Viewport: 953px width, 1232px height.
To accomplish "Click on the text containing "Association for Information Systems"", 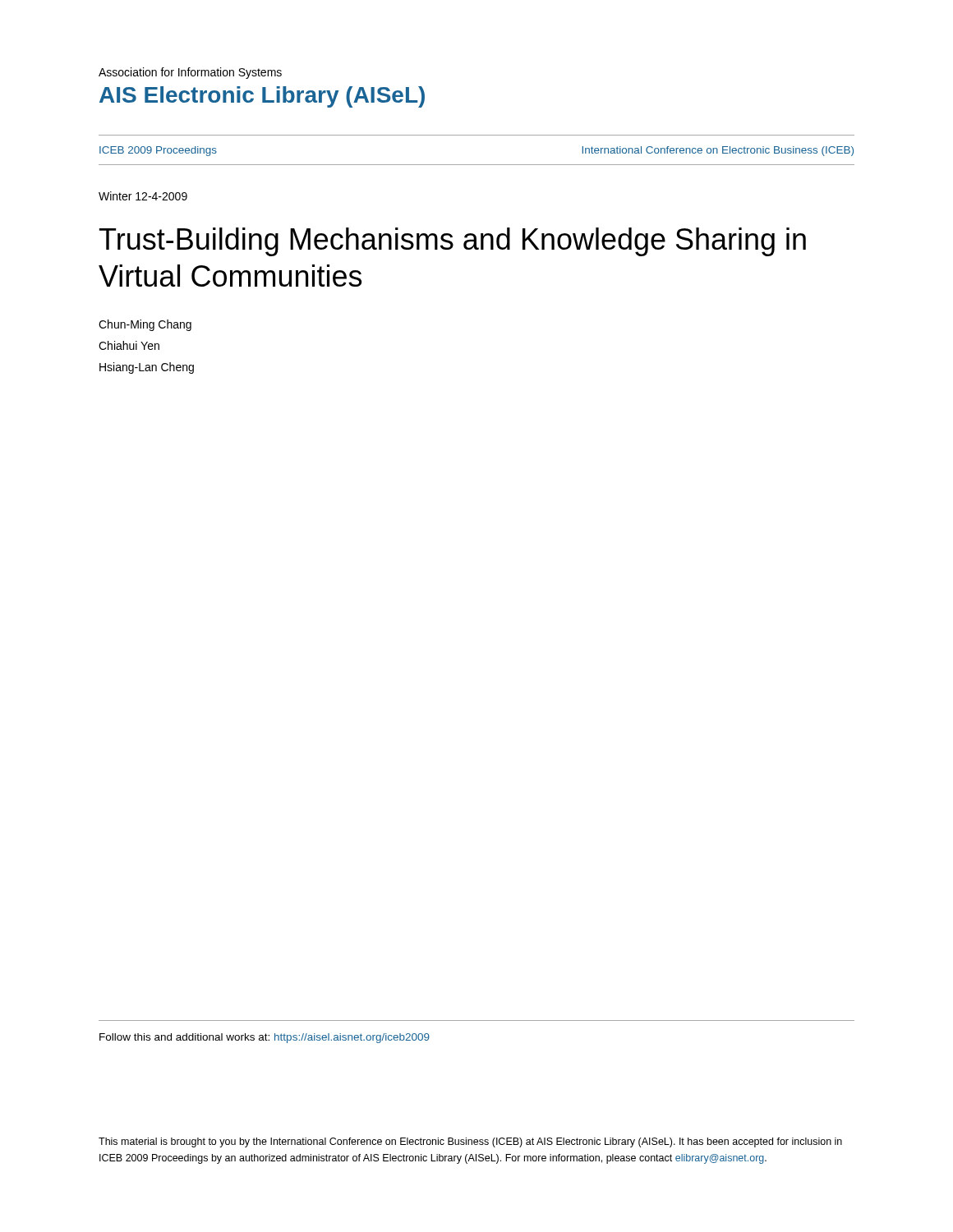I will pyautogui.click(x=190, y=72).
